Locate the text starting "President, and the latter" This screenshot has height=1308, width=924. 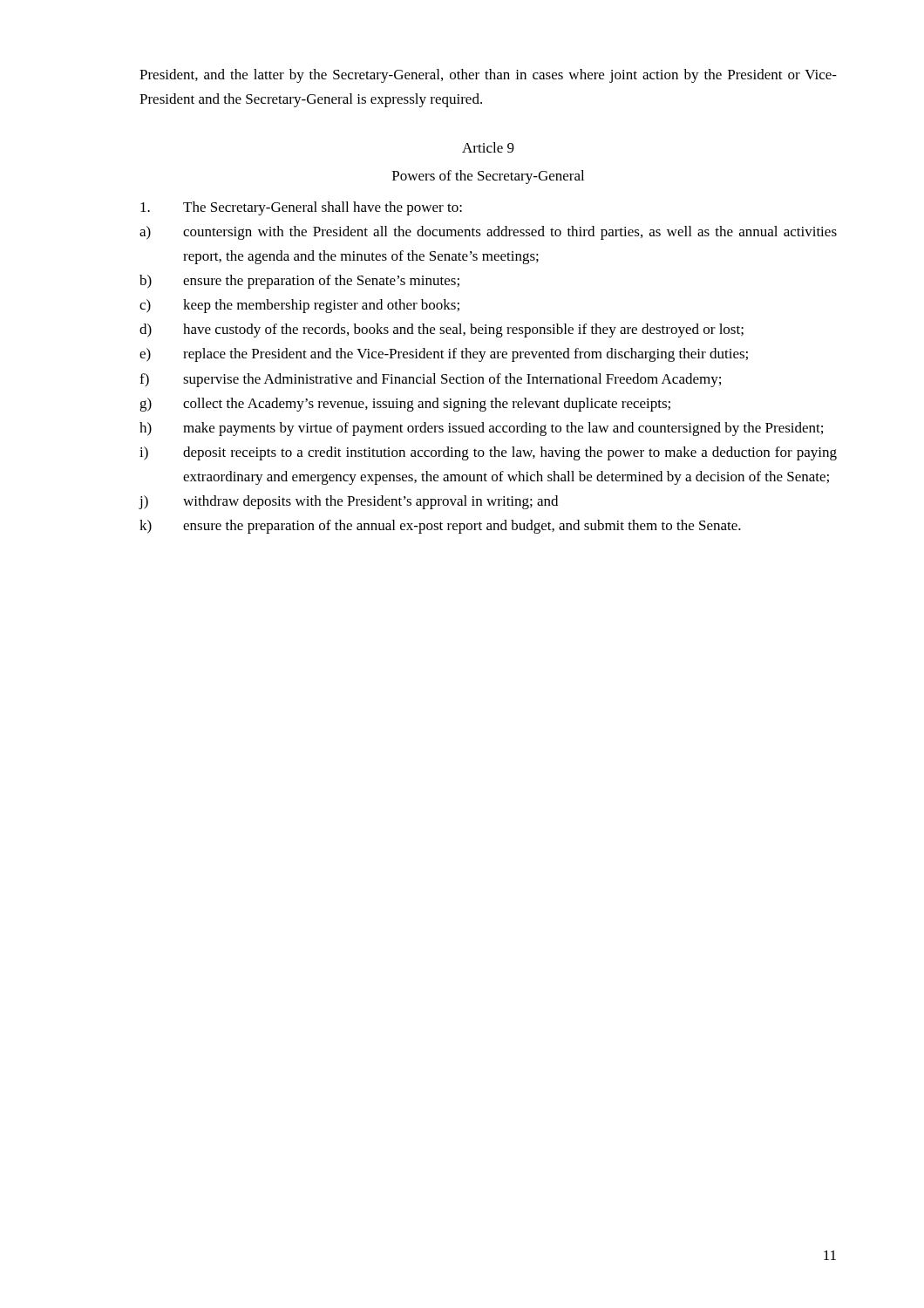pos(488,87)
